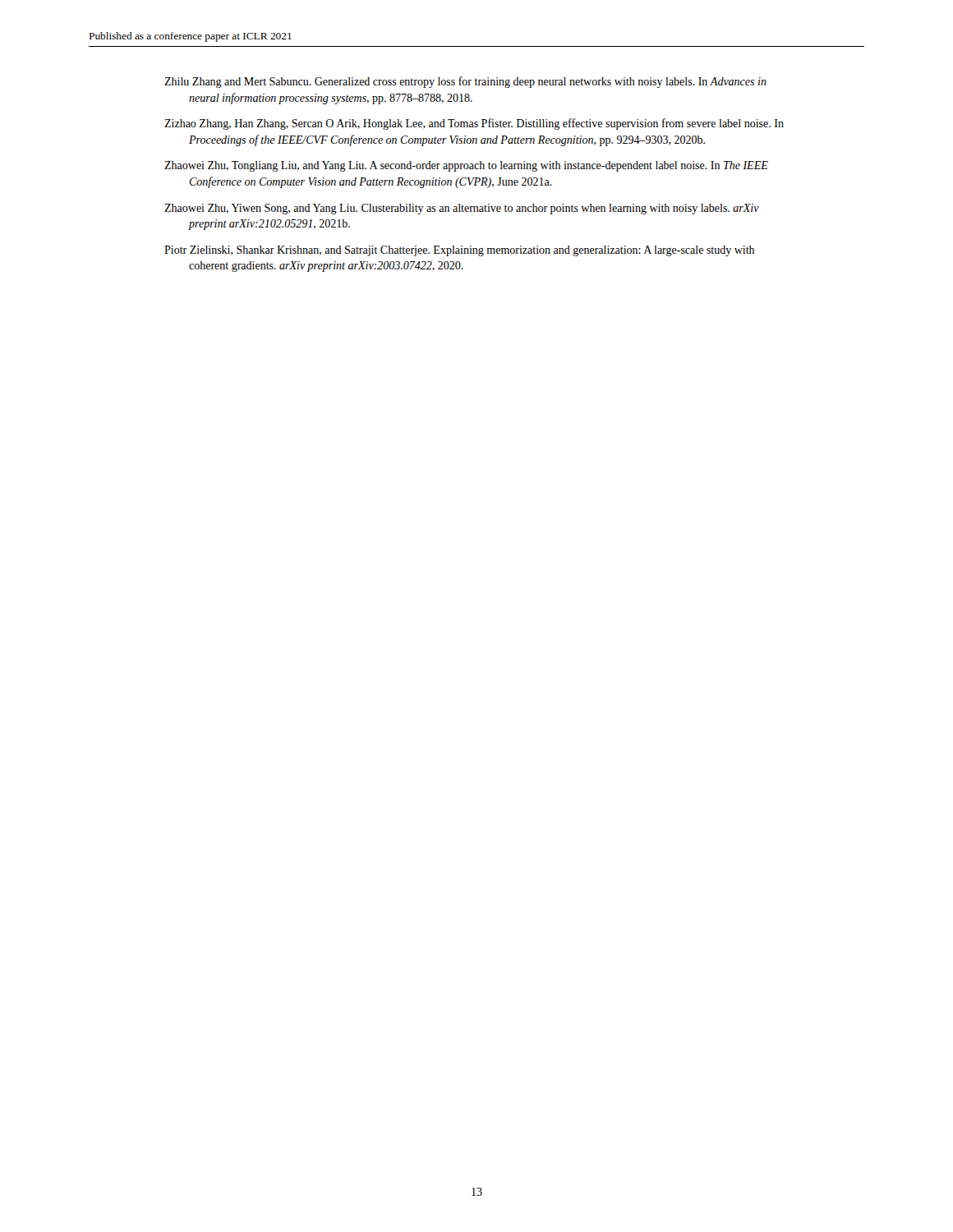Locate the text starting "Zizhao Zhang, Han Zhang, Sercan O Arik, Honglak"
The image size is (953, 1232).
474,132
